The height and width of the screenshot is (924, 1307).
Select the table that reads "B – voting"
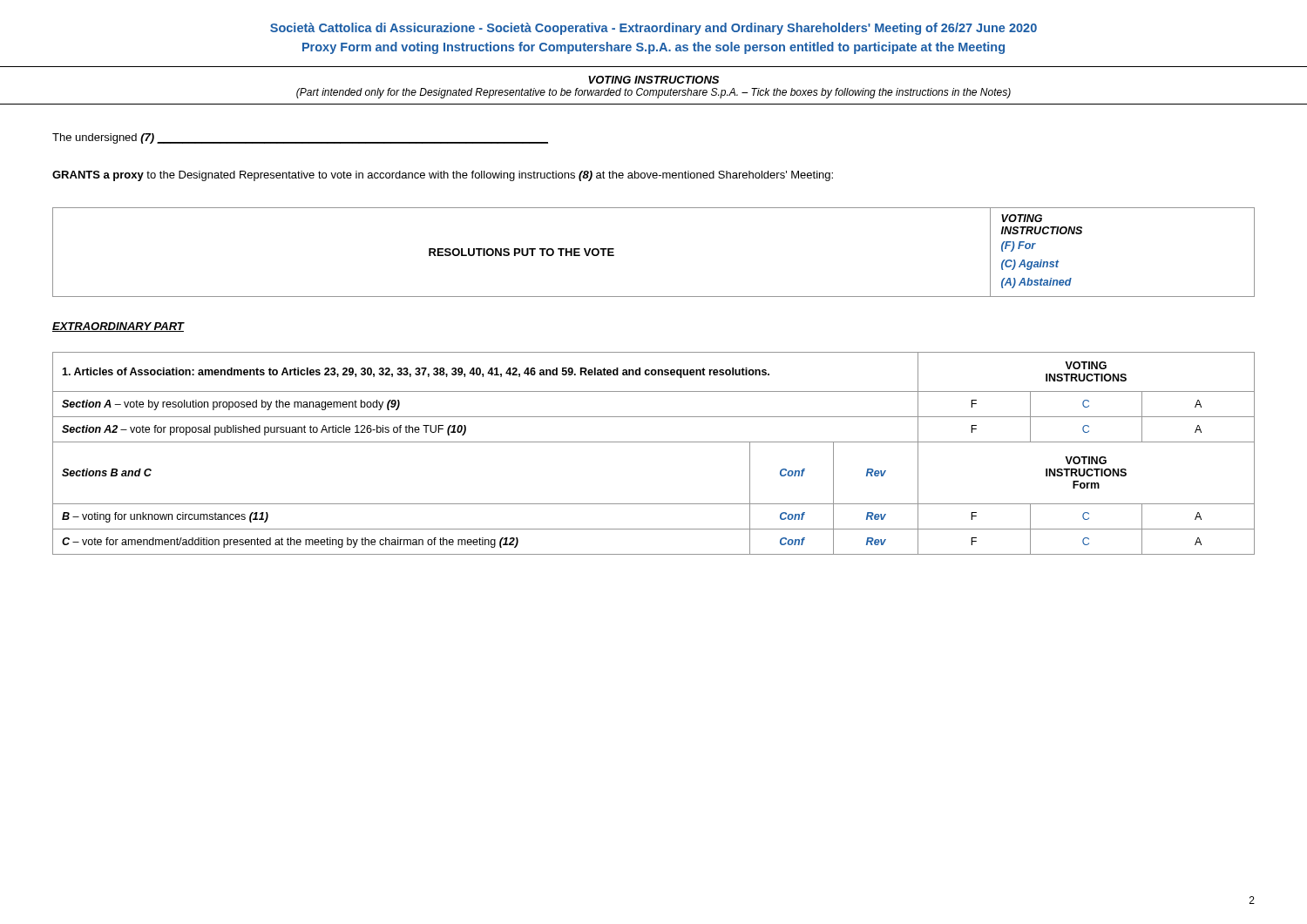654,453
